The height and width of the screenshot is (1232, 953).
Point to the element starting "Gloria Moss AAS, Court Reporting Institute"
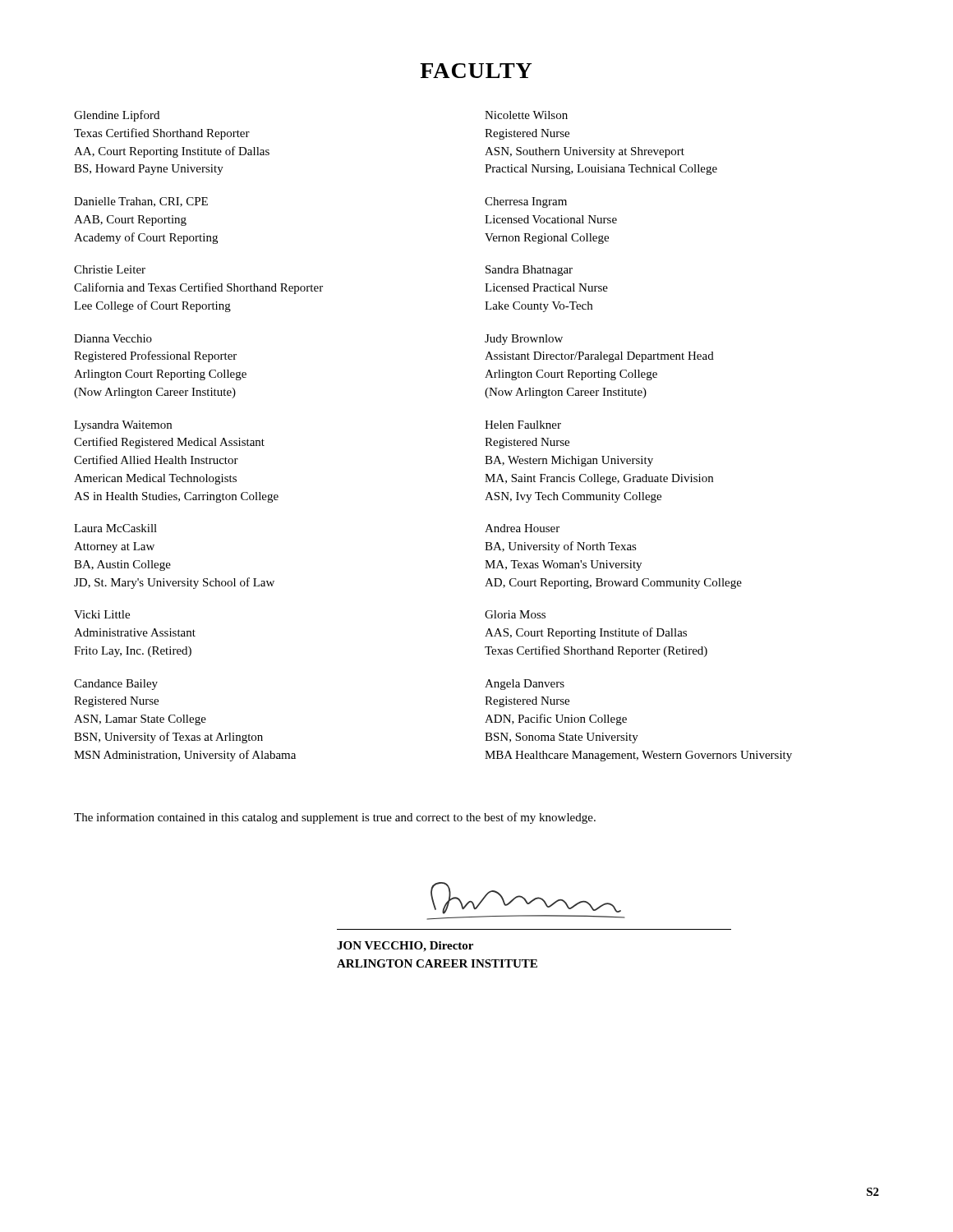pyautogui.click(x=682, y=633)
